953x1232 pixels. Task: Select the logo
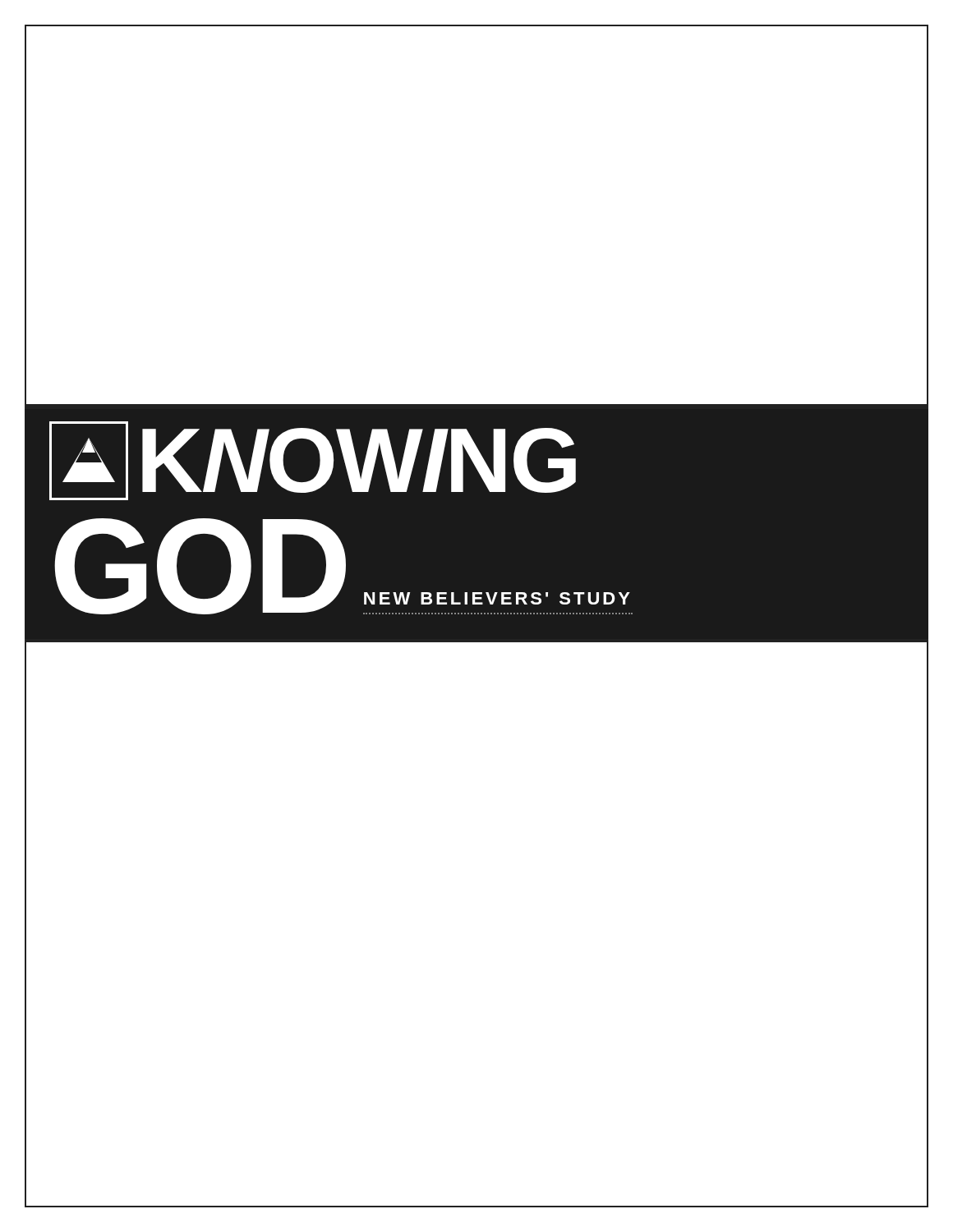tap(476, 524)
